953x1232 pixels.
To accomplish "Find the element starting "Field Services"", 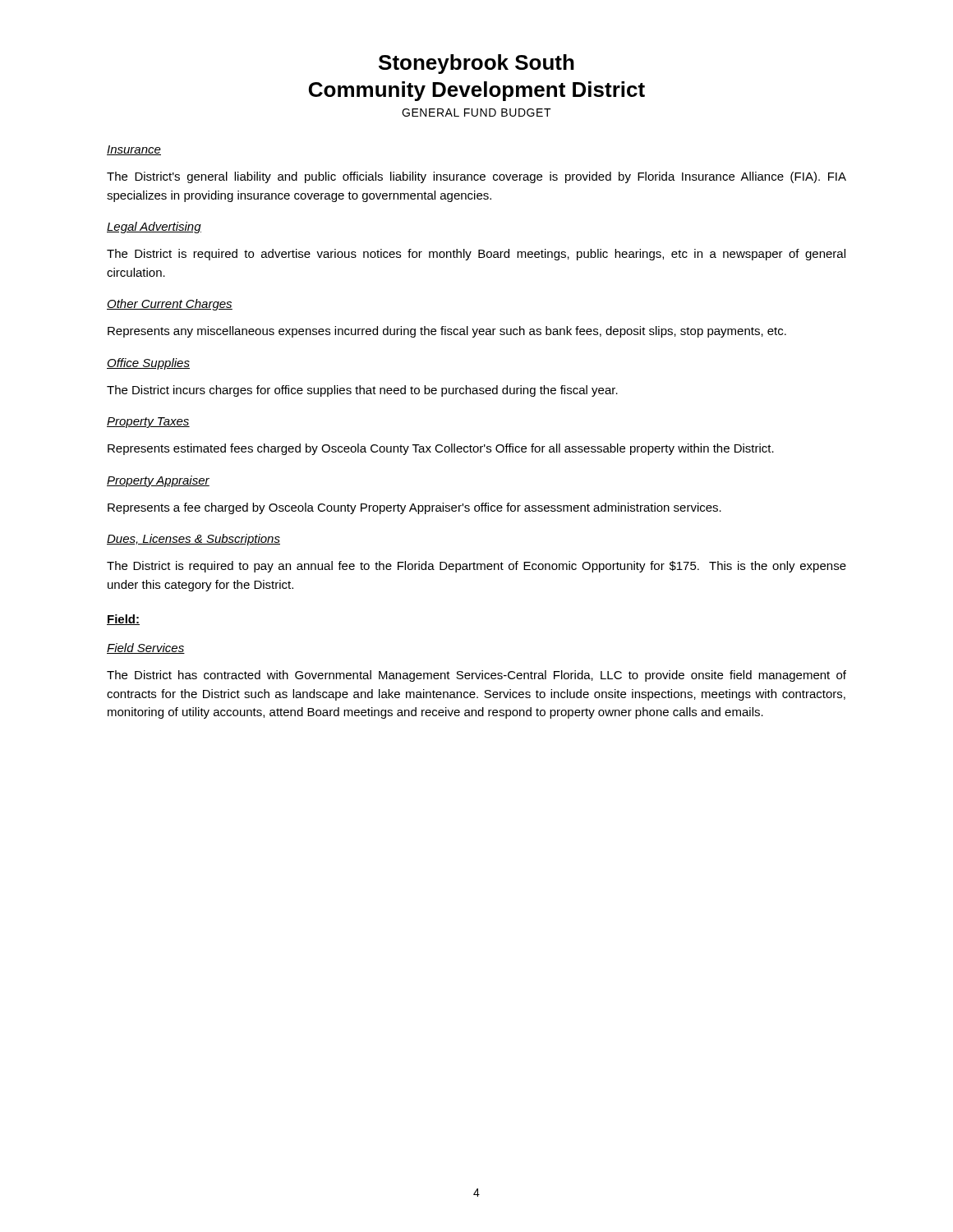I will (146, 648).
